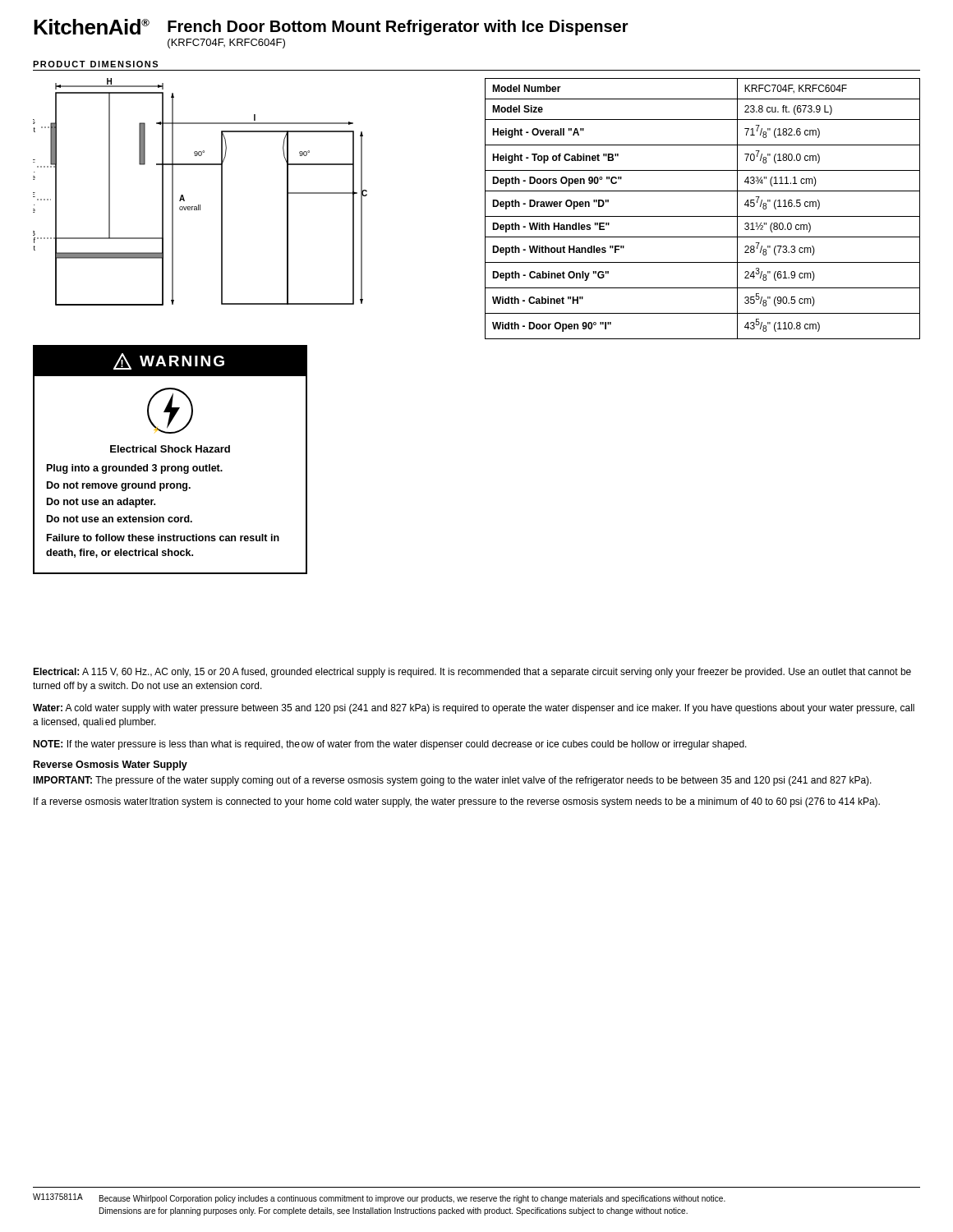
Task: Navigate to the element starting "Water: A cold water supply"
Action: coord(474,715)
